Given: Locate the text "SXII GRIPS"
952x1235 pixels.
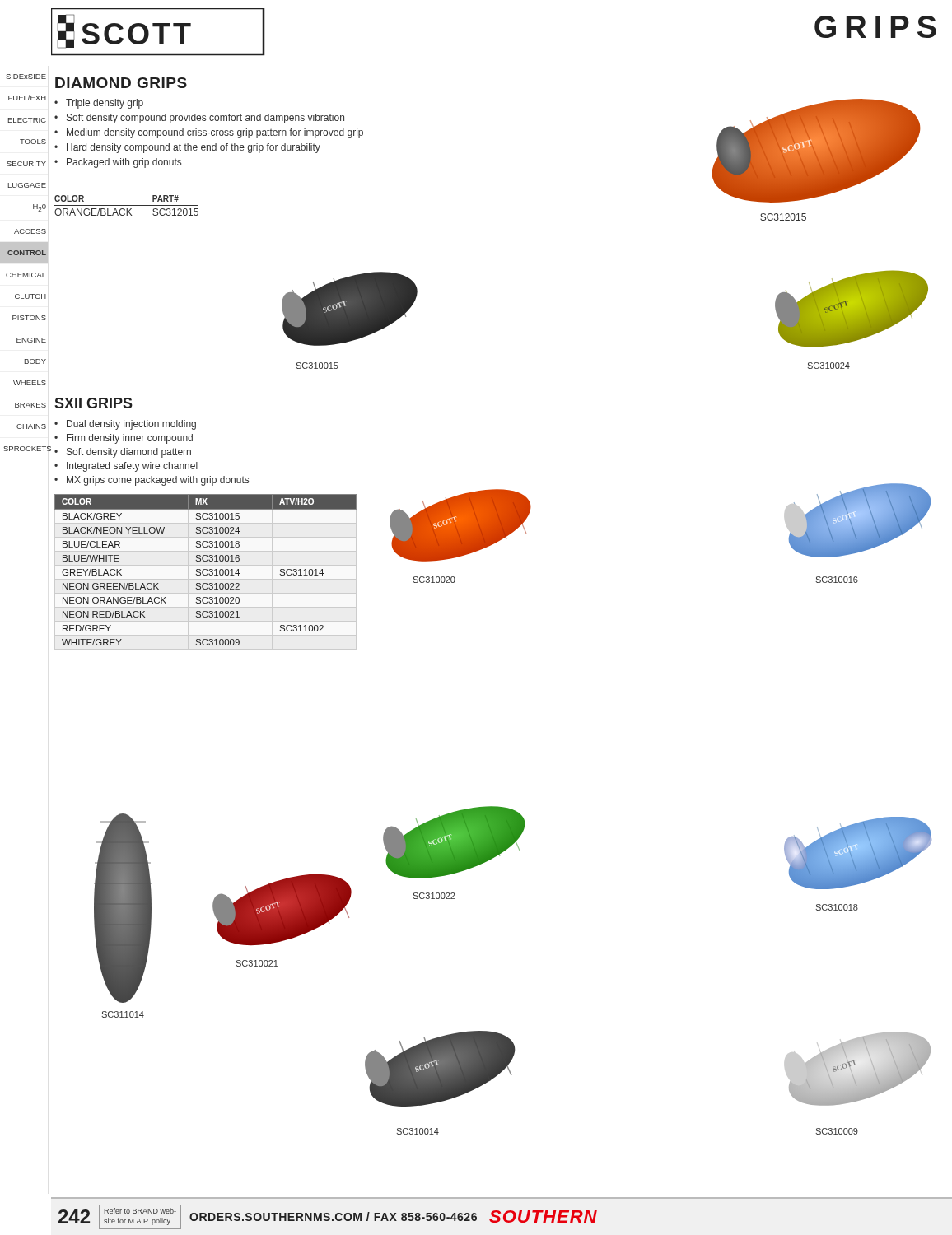Looking at the screenshot, I should [93, 403].
